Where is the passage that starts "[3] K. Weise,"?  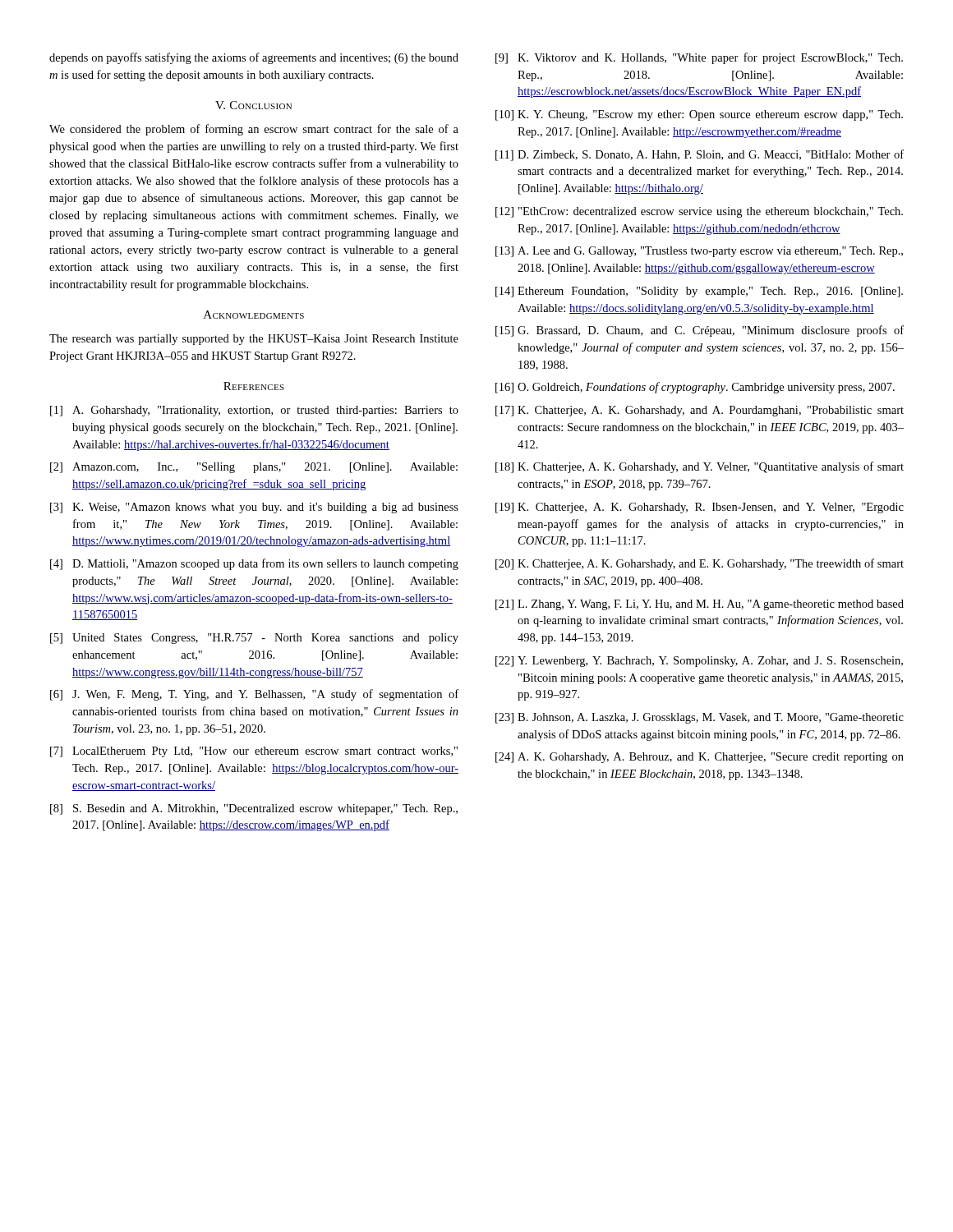[x=254, y=524]
